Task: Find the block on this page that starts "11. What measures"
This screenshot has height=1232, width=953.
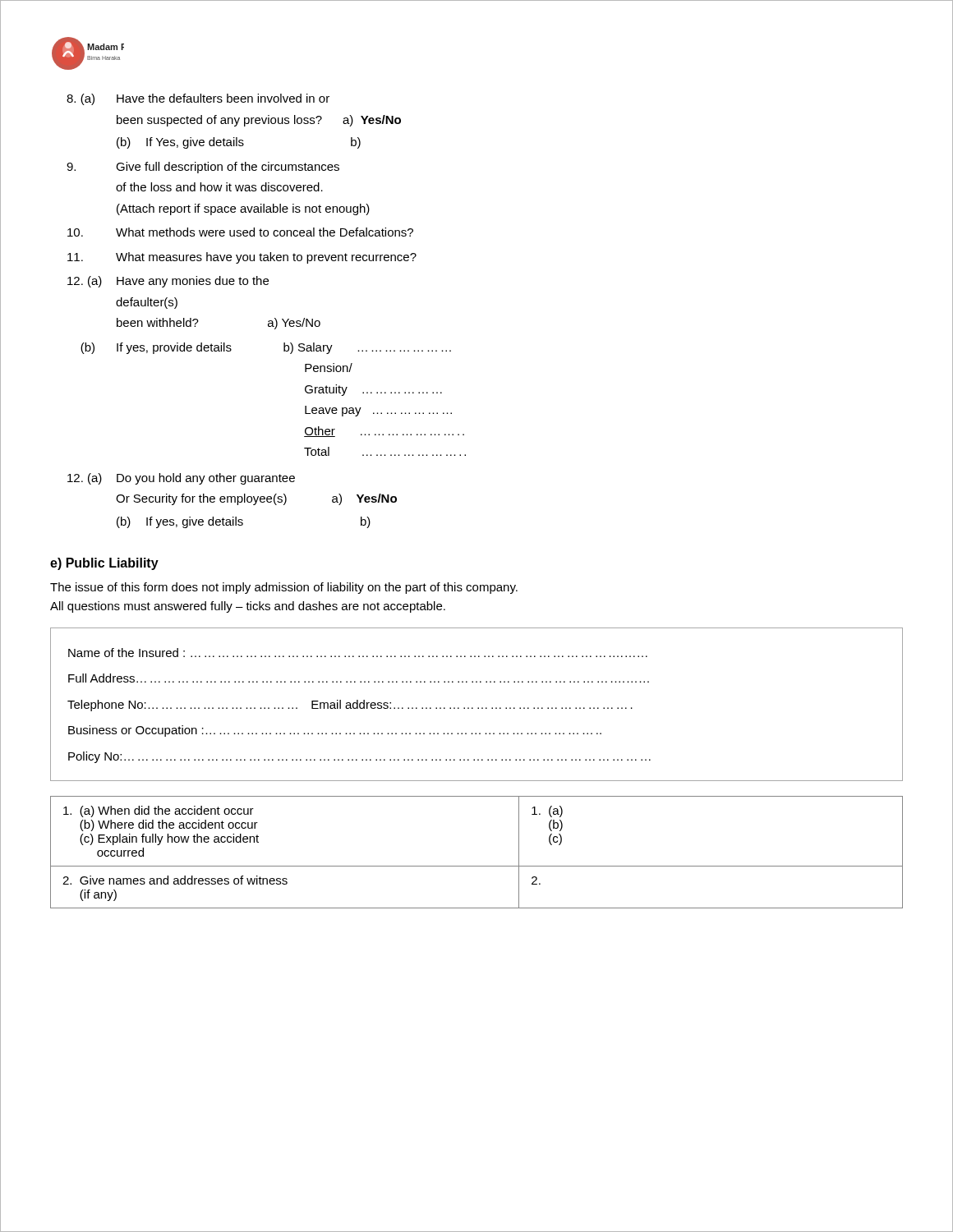Action: (242, 258)
